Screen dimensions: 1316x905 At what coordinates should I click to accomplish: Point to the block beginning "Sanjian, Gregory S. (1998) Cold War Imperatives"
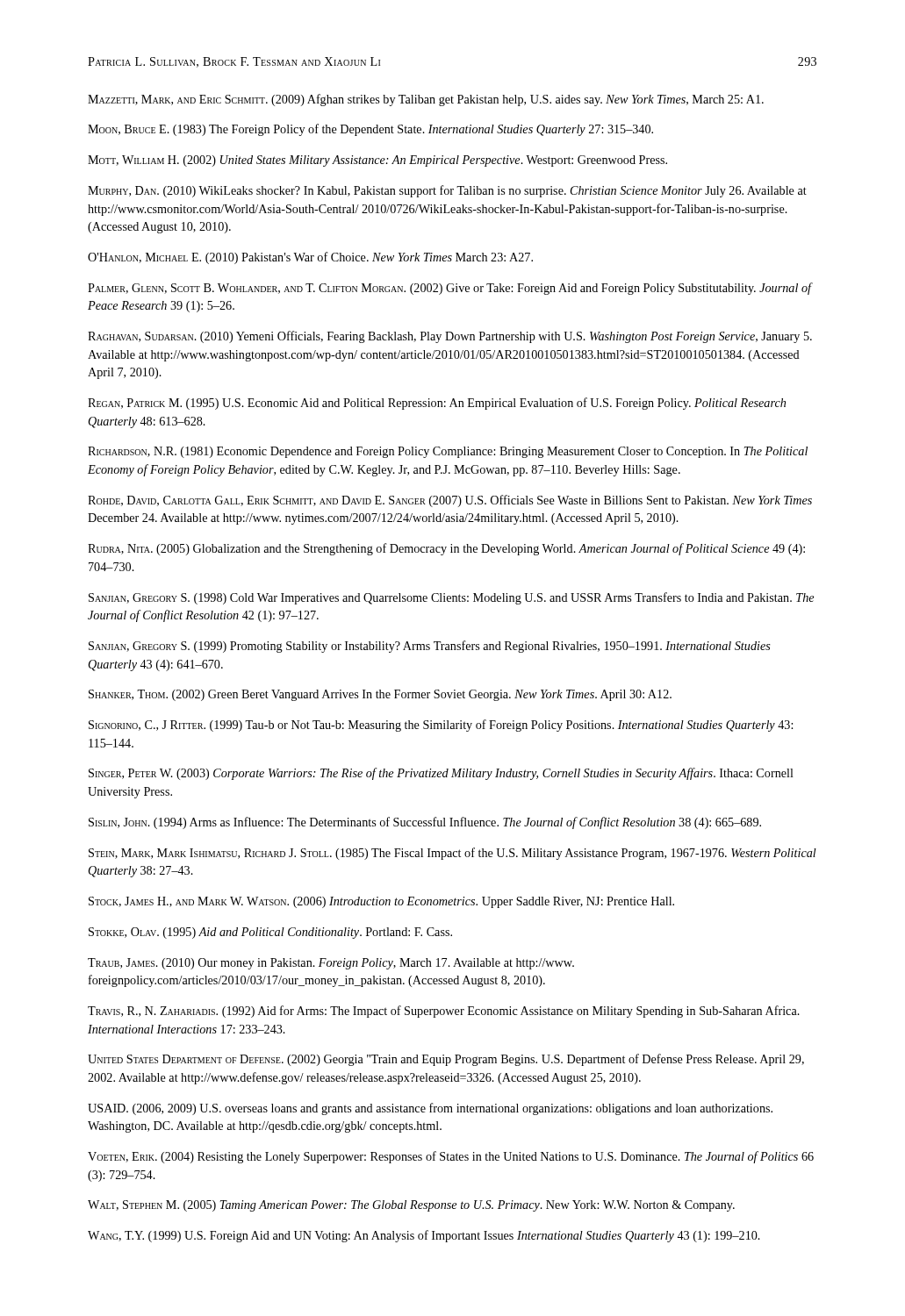coord(452,606)
